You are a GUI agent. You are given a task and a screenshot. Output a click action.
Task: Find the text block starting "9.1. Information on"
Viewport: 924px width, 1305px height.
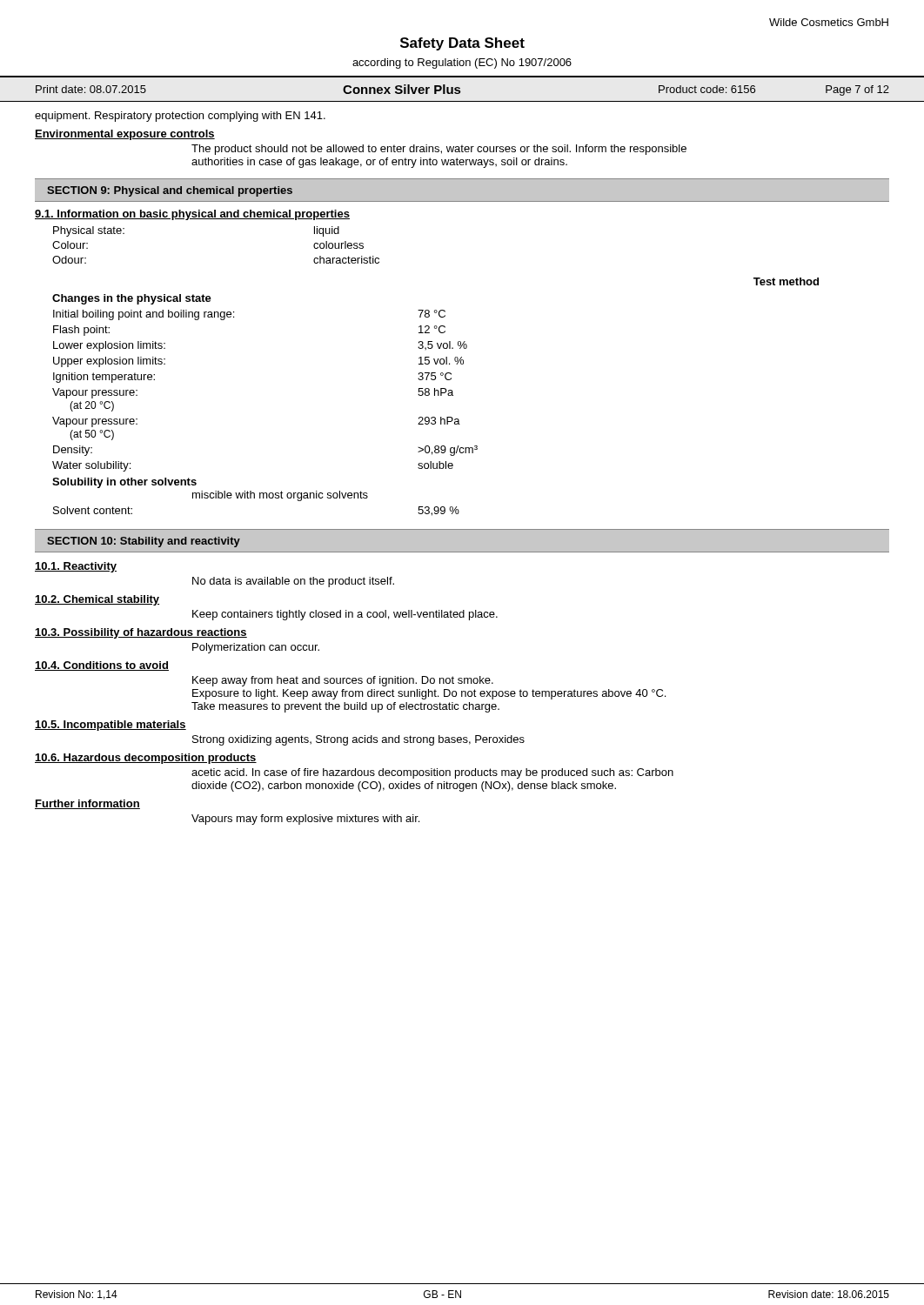pyautogui.click(x=192, y=214)
